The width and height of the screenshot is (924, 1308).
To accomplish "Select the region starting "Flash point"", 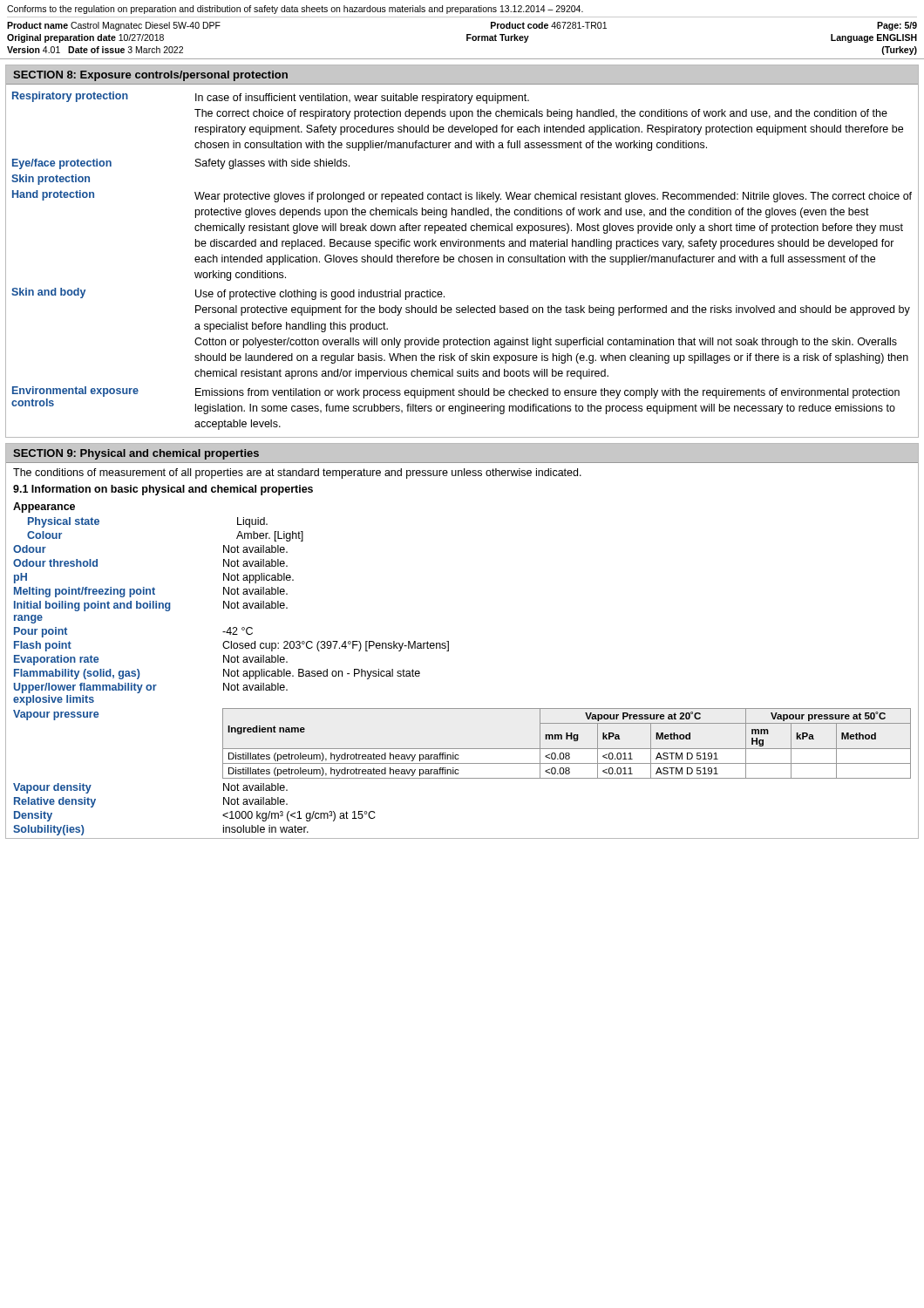I will click(42, 646).
